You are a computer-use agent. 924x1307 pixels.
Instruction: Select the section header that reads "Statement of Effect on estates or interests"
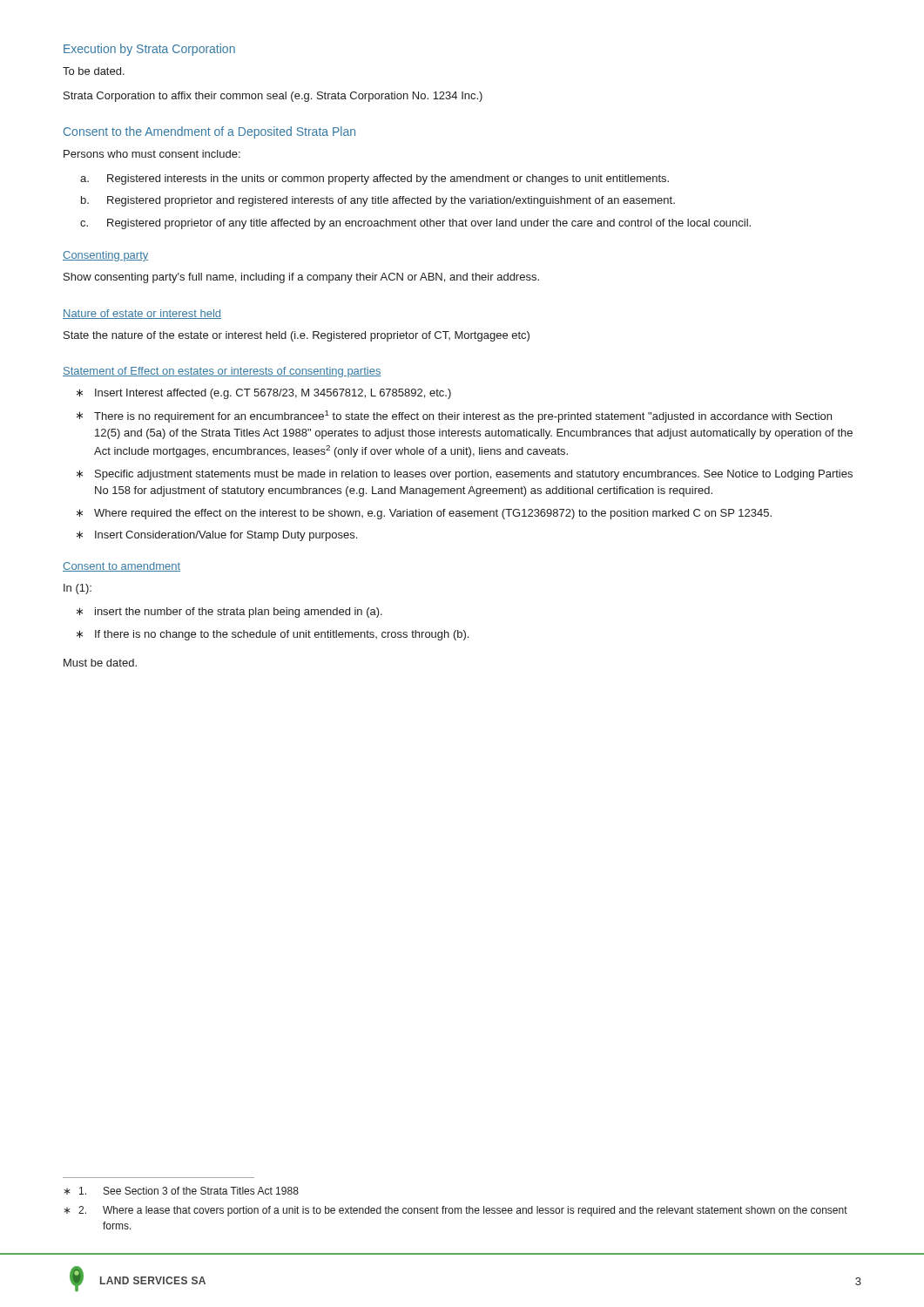[222, 371]
